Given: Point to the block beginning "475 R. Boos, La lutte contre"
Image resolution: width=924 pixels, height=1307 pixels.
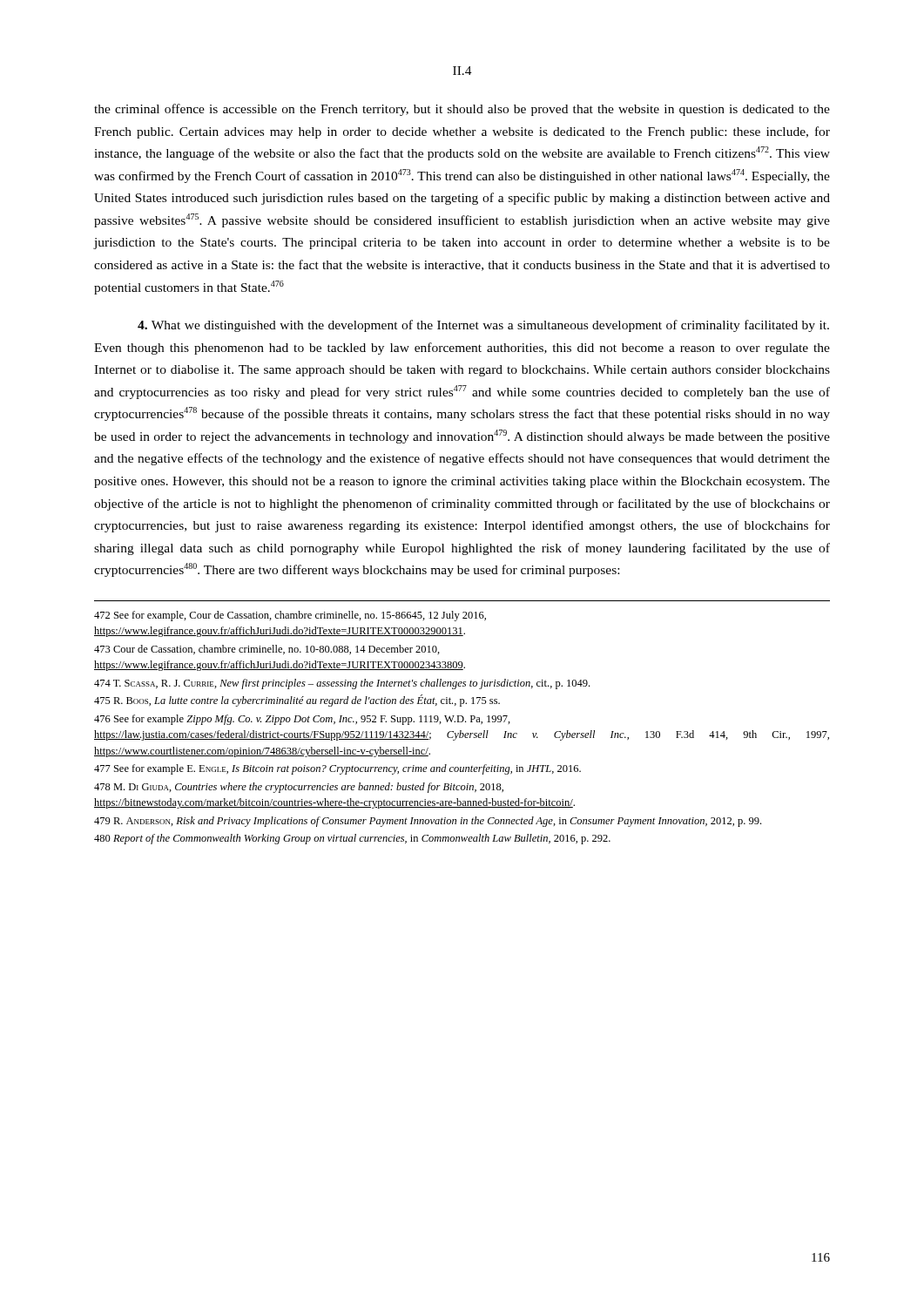Looking at the screenshot, I should click(297, 701).
